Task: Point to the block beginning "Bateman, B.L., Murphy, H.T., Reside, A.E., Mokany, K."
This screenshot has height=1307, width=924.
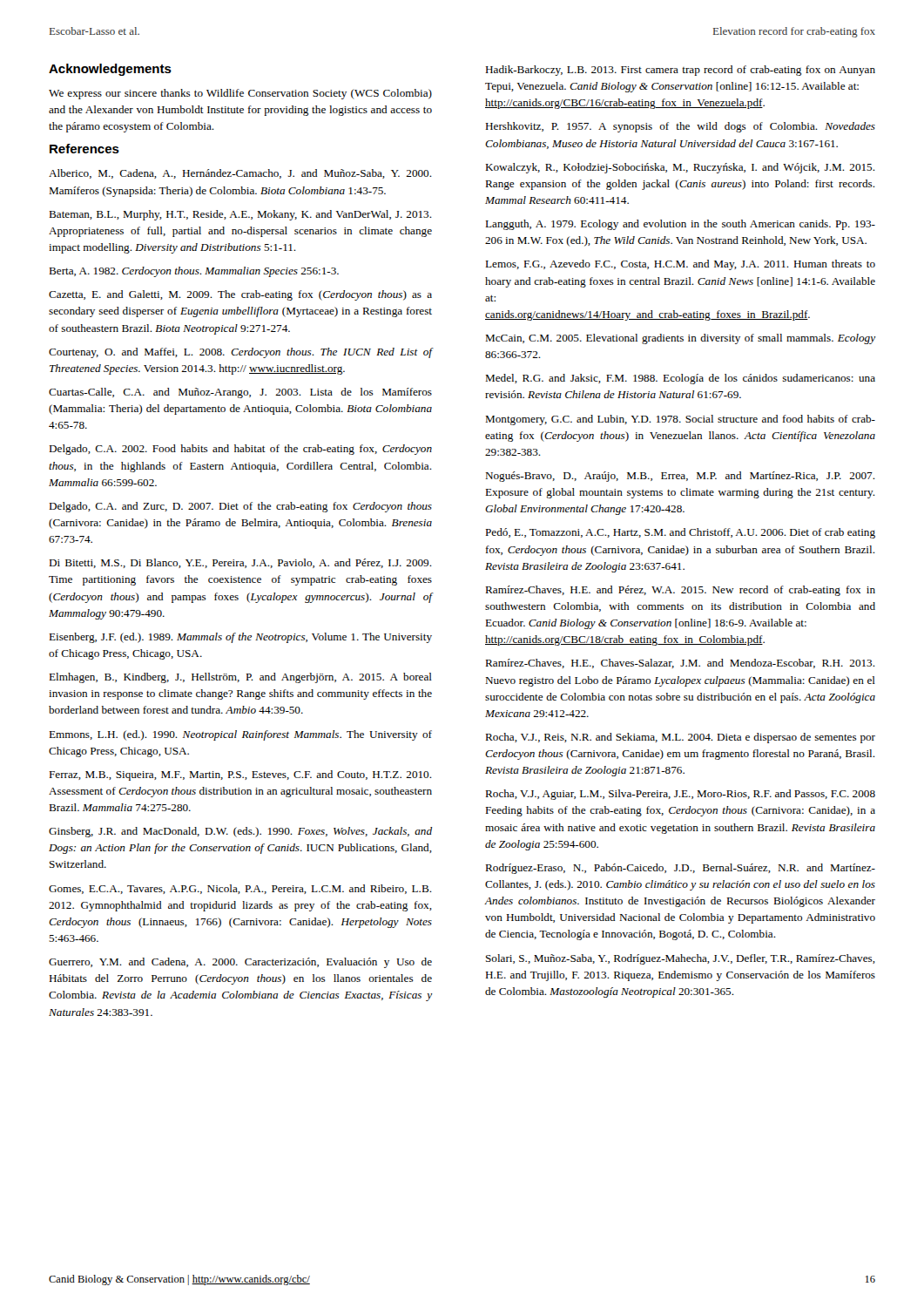Action: point(240,230)
